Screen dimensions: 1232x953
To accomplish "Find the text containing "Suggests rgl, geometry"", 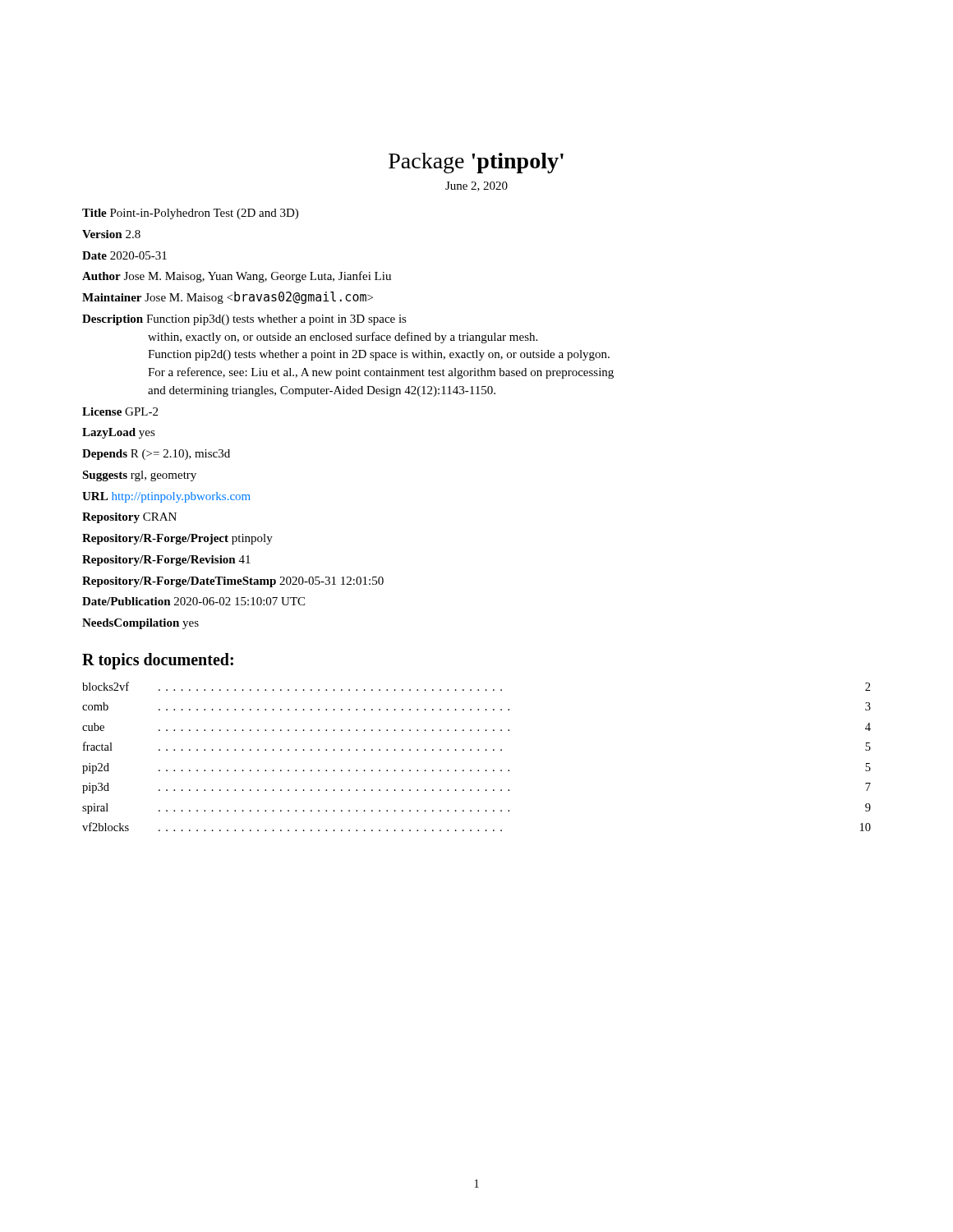I will pos(139,475).
